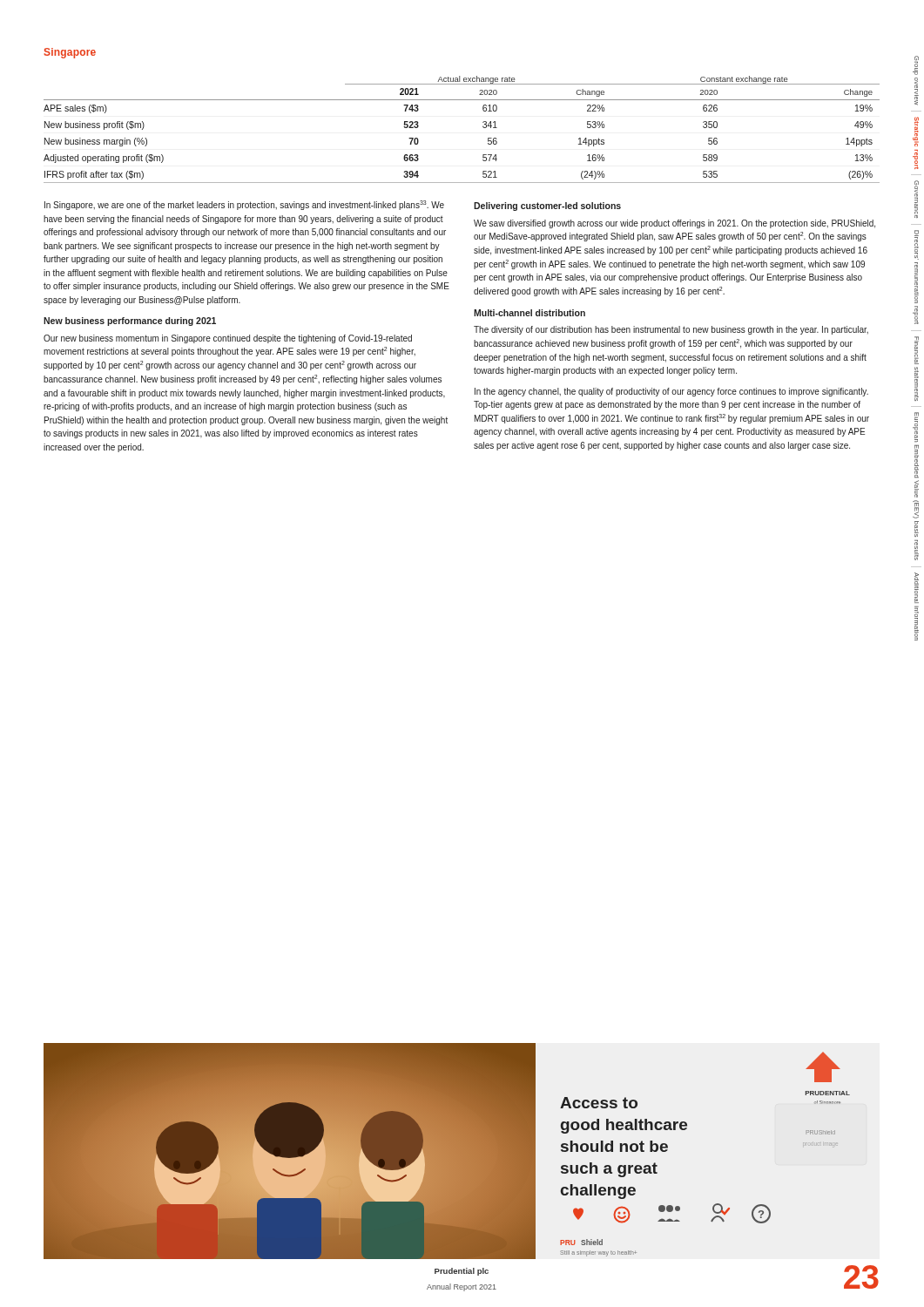Screen dimensions: 1307x924
Task: Find the illustration
Action: (x=708, y=1151)
